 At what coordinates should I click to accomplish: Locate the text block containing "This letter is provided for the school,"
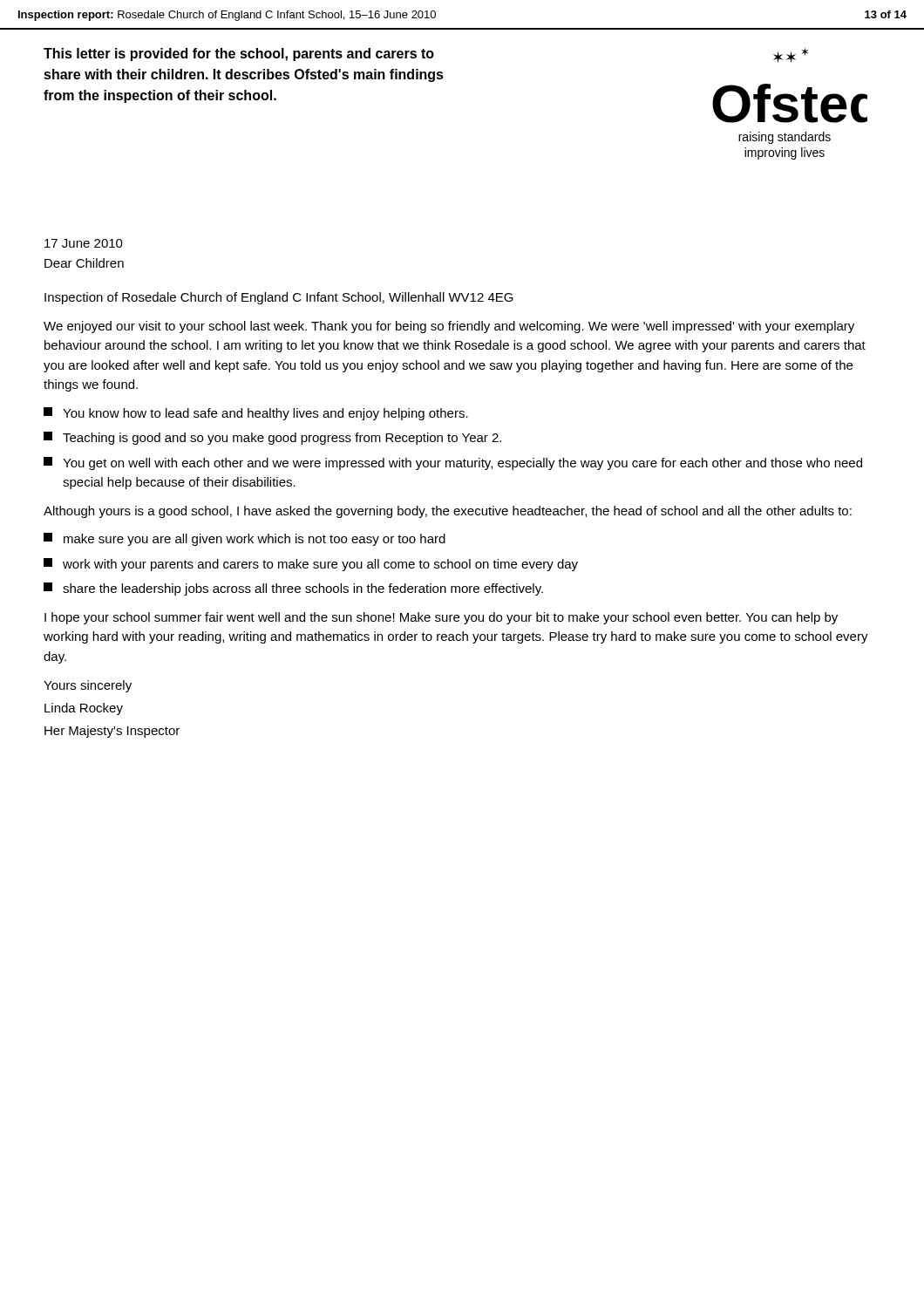[x=253, y=75]
